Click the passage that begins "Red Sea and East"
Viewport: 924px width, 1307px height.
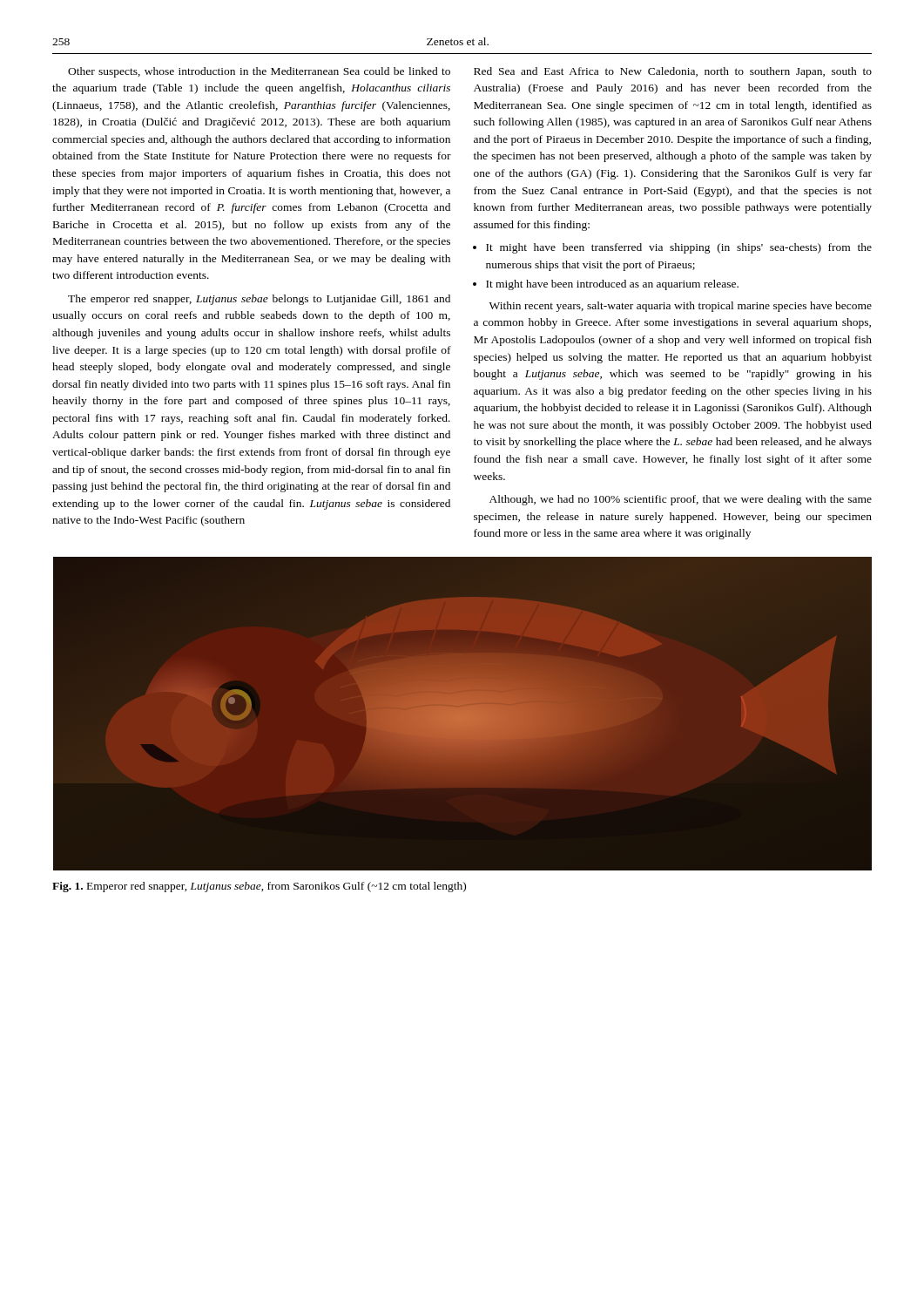673,148
